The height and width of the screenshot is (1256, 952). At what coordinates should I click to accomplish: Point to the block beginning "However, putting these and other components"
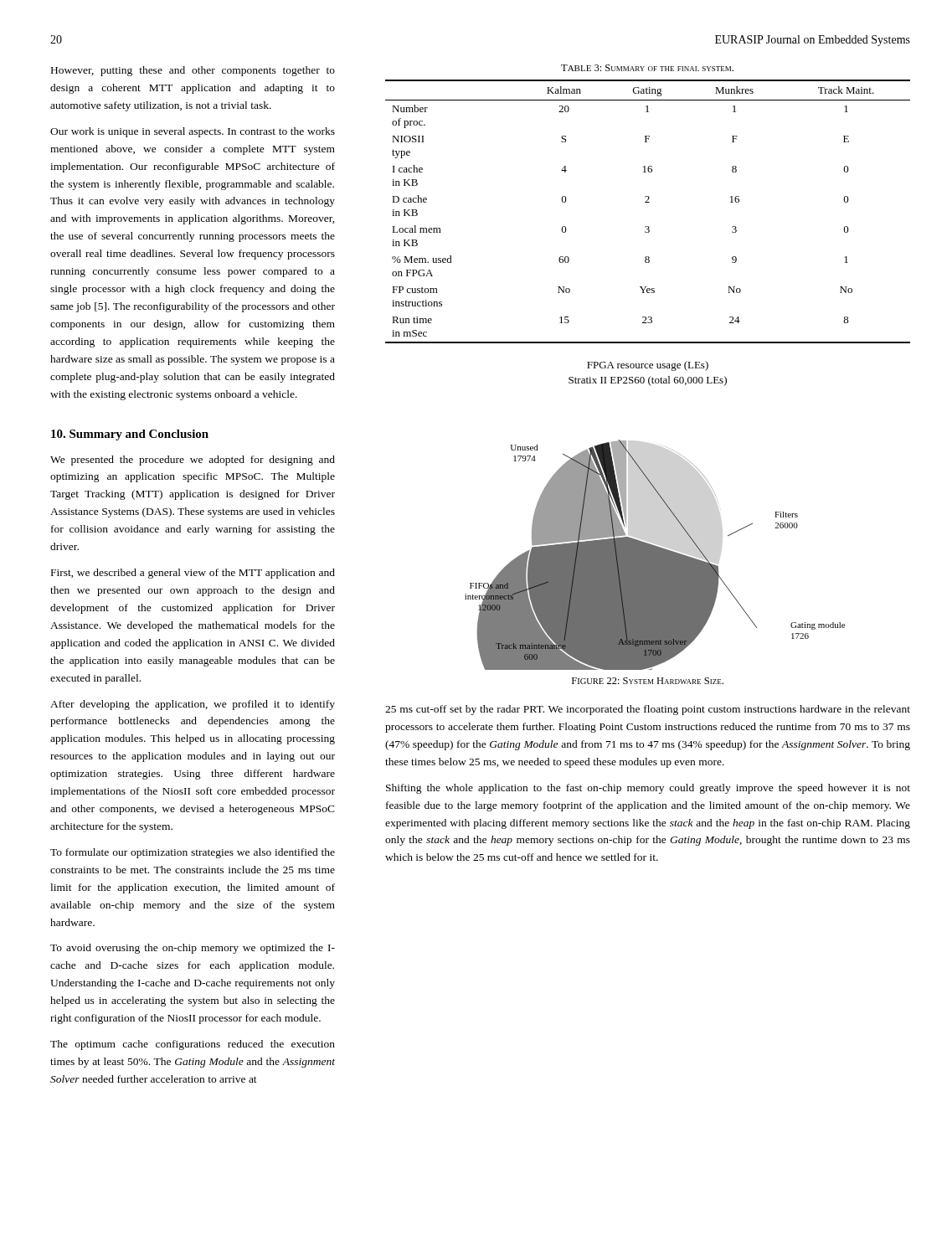pyautogui.click(x=193, y=87)
